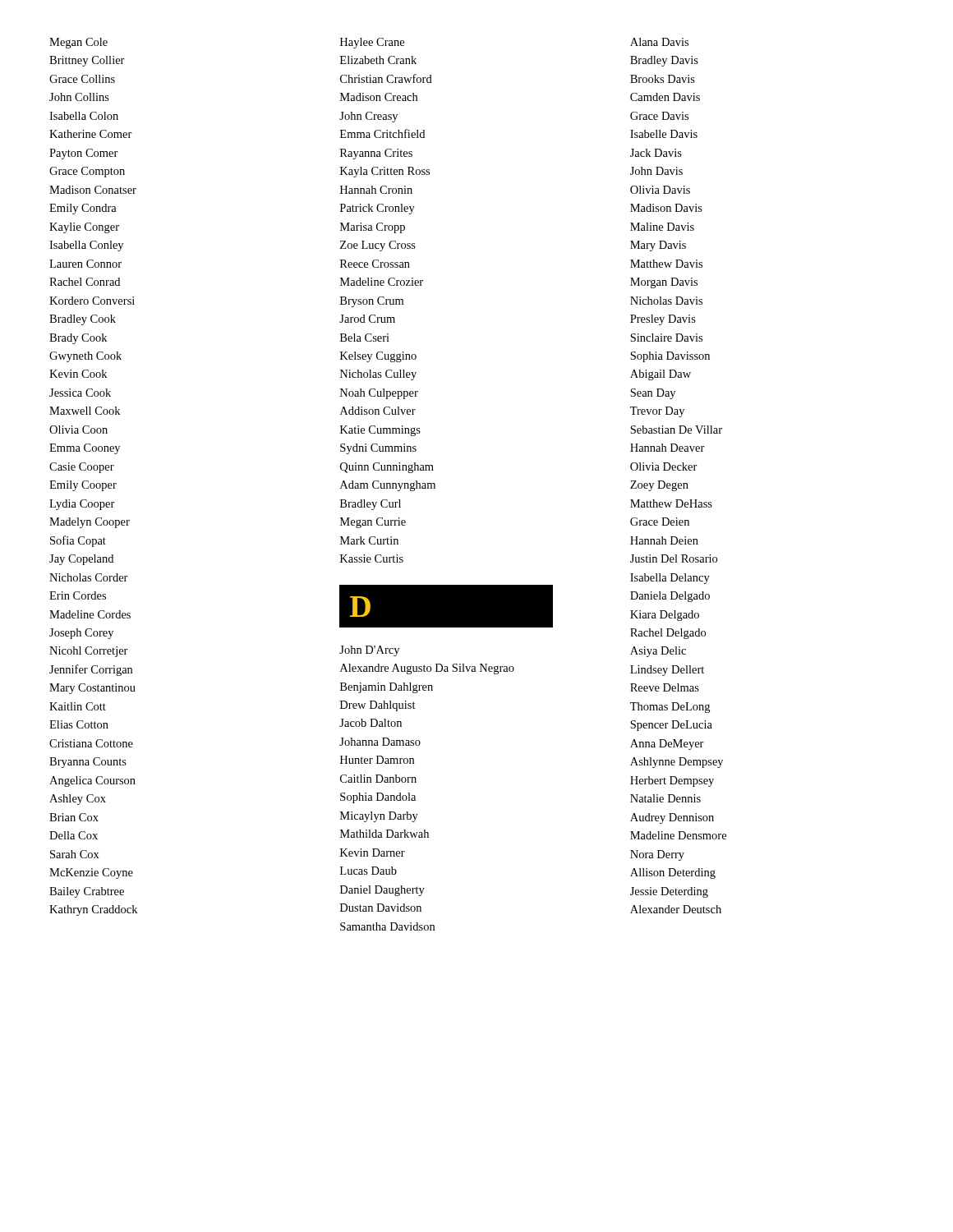The image size is (953, 1232).
Task: Find the text starting "Patrick Cronley"
Action: point(378,209)
